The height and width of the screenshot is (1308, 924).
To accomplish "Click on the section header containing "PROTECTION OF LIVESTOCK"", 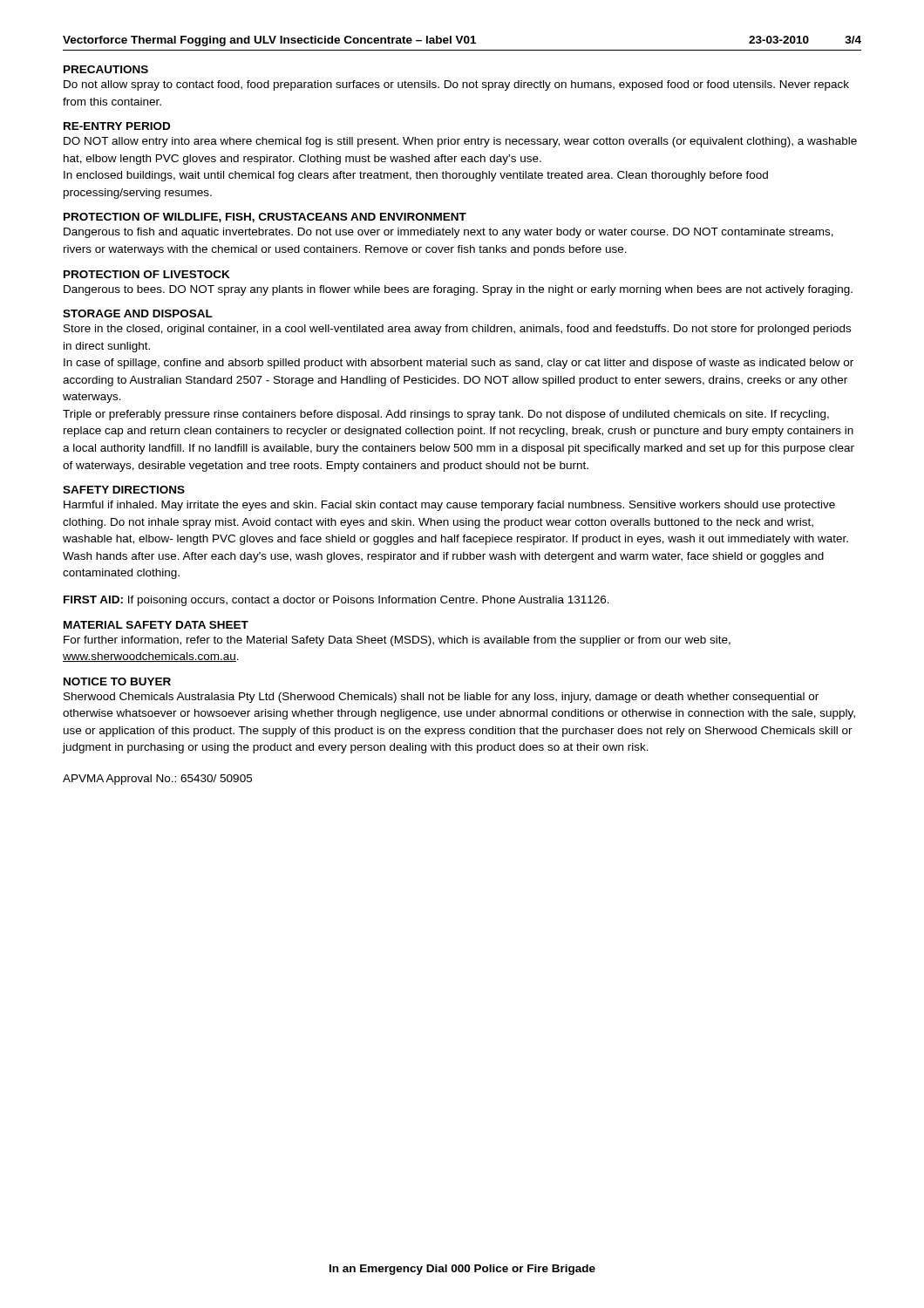I will [146, 274].
